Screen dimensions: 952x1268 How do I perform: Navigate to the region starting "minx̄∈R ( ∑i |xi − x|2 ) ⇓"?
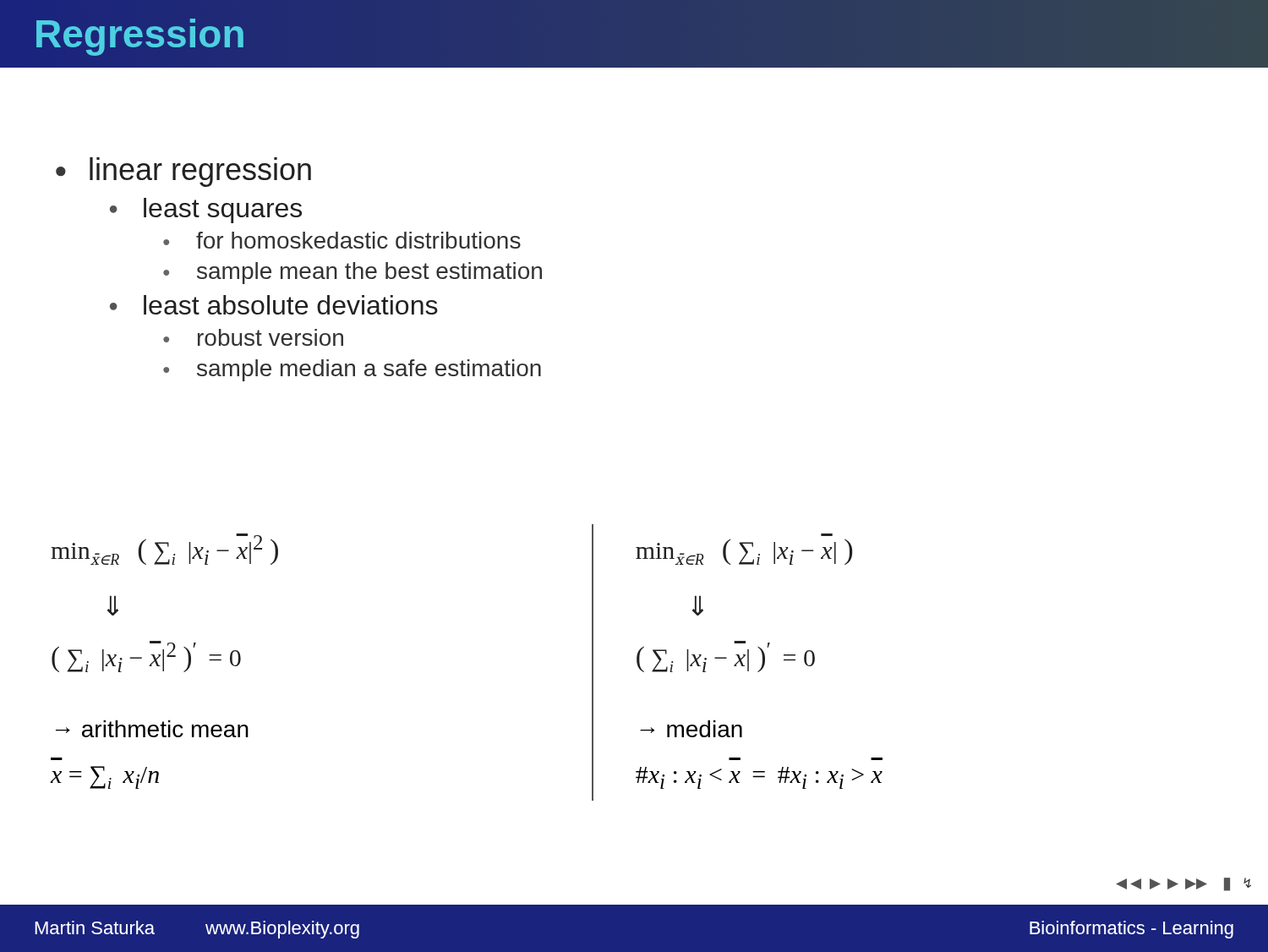point(634,662)
